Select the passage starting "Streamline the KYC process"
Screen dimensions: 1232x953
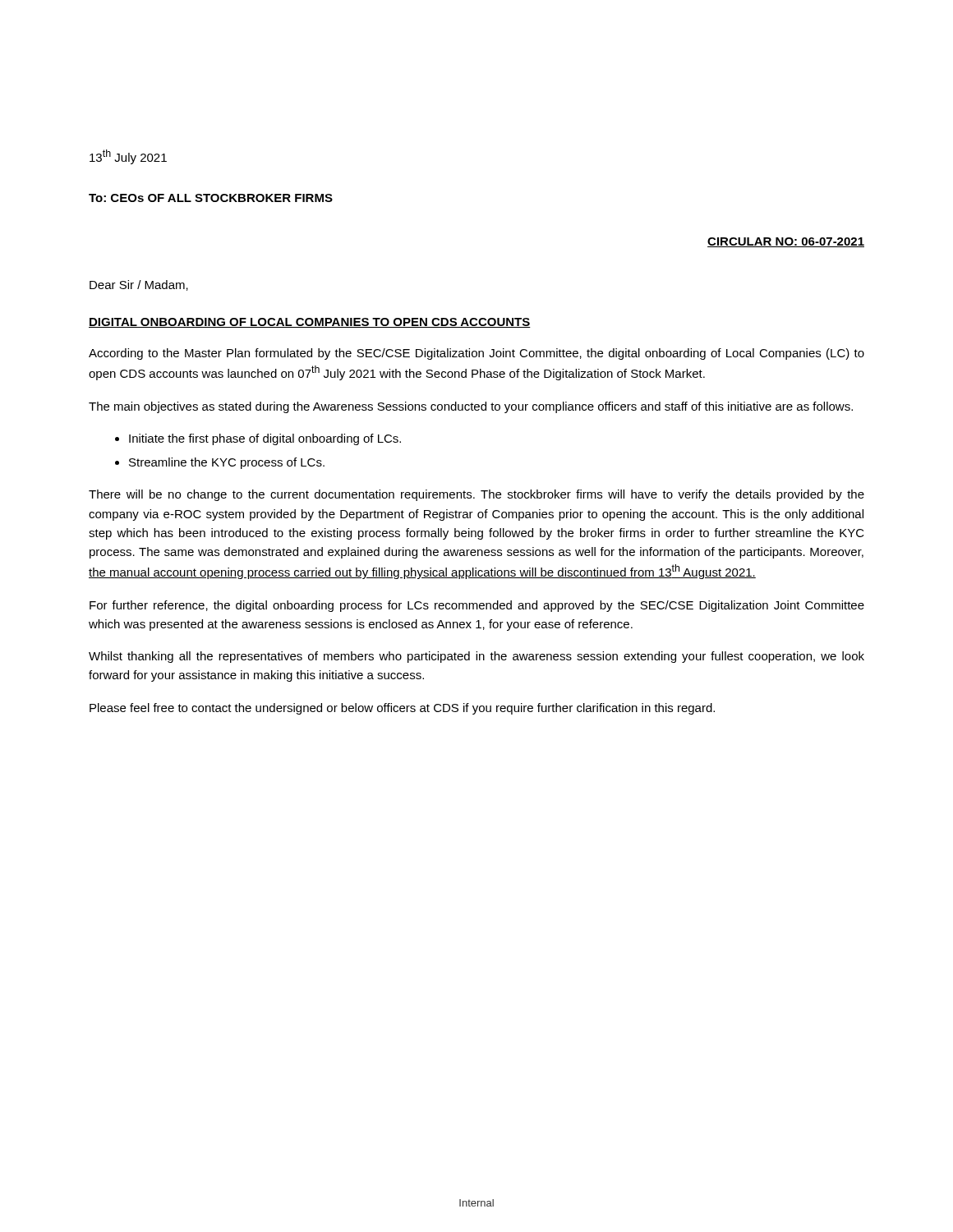(227, 462)
